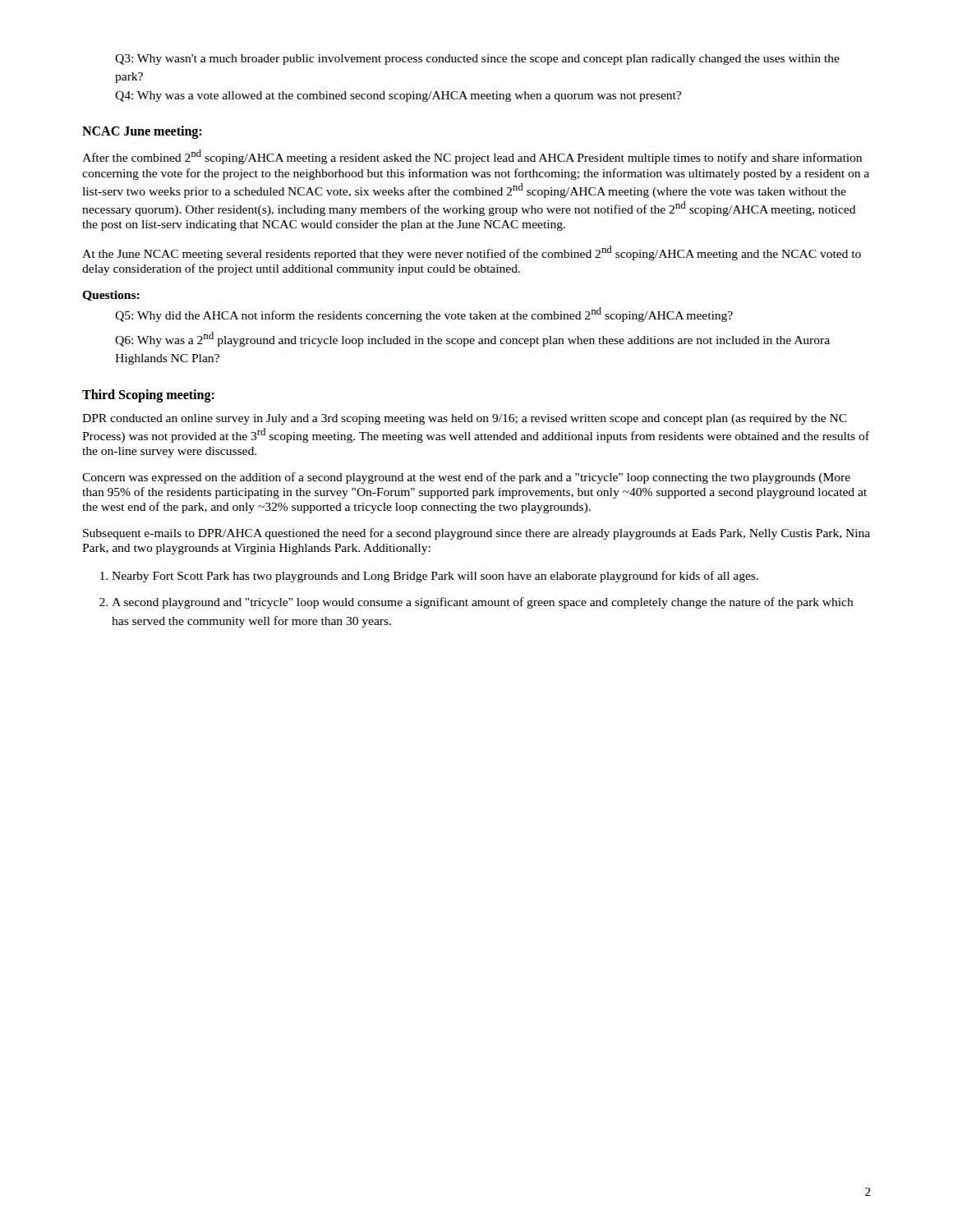Where is the passage that starts "At the June NCAC meeting several residents reported"?

click(472, 259)
